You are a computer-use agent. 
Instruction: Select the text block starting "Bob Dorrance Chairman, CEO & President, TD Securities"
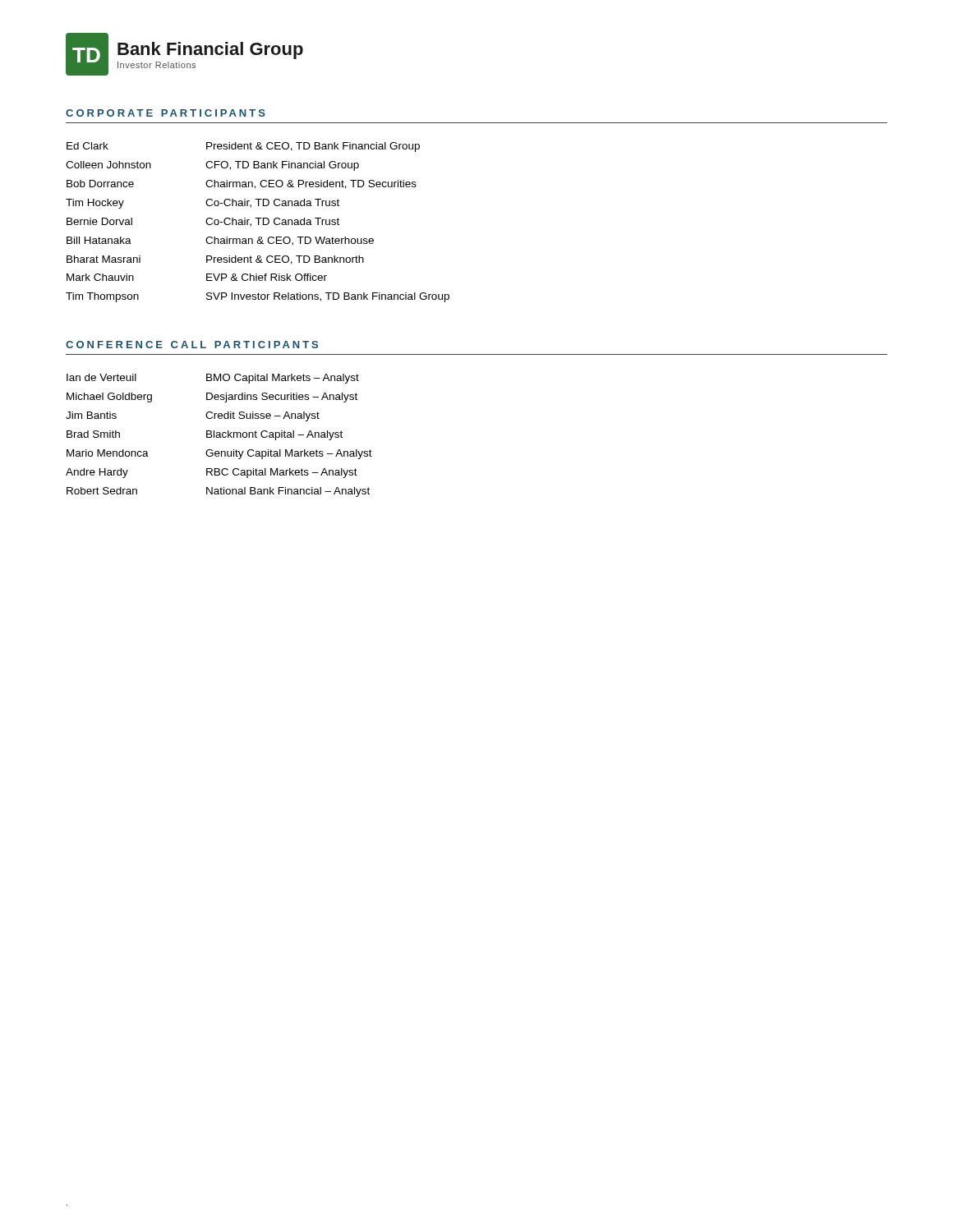(x=241, y=184)
